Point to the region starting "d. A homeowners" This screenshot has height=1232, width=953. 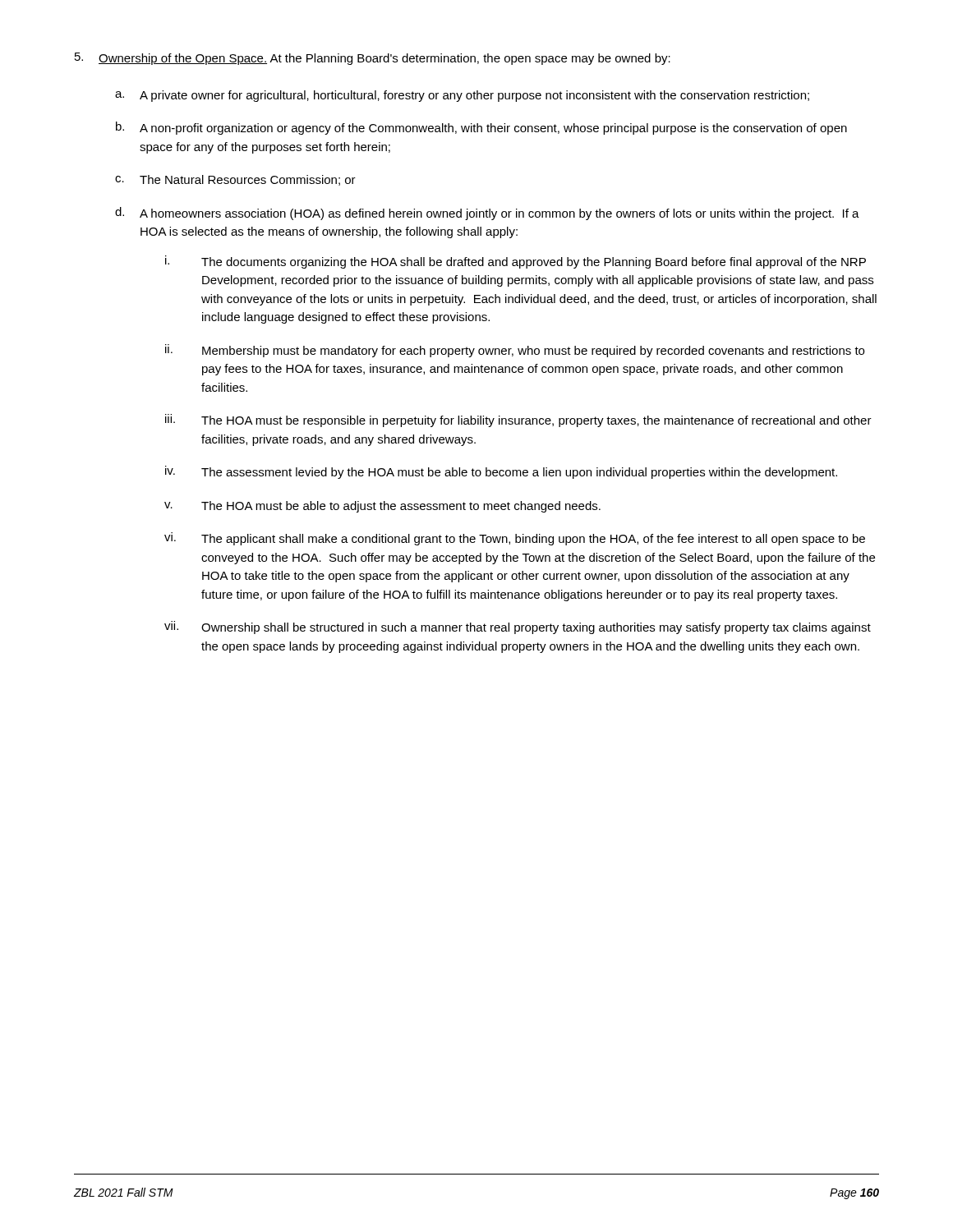pos(497,223)
